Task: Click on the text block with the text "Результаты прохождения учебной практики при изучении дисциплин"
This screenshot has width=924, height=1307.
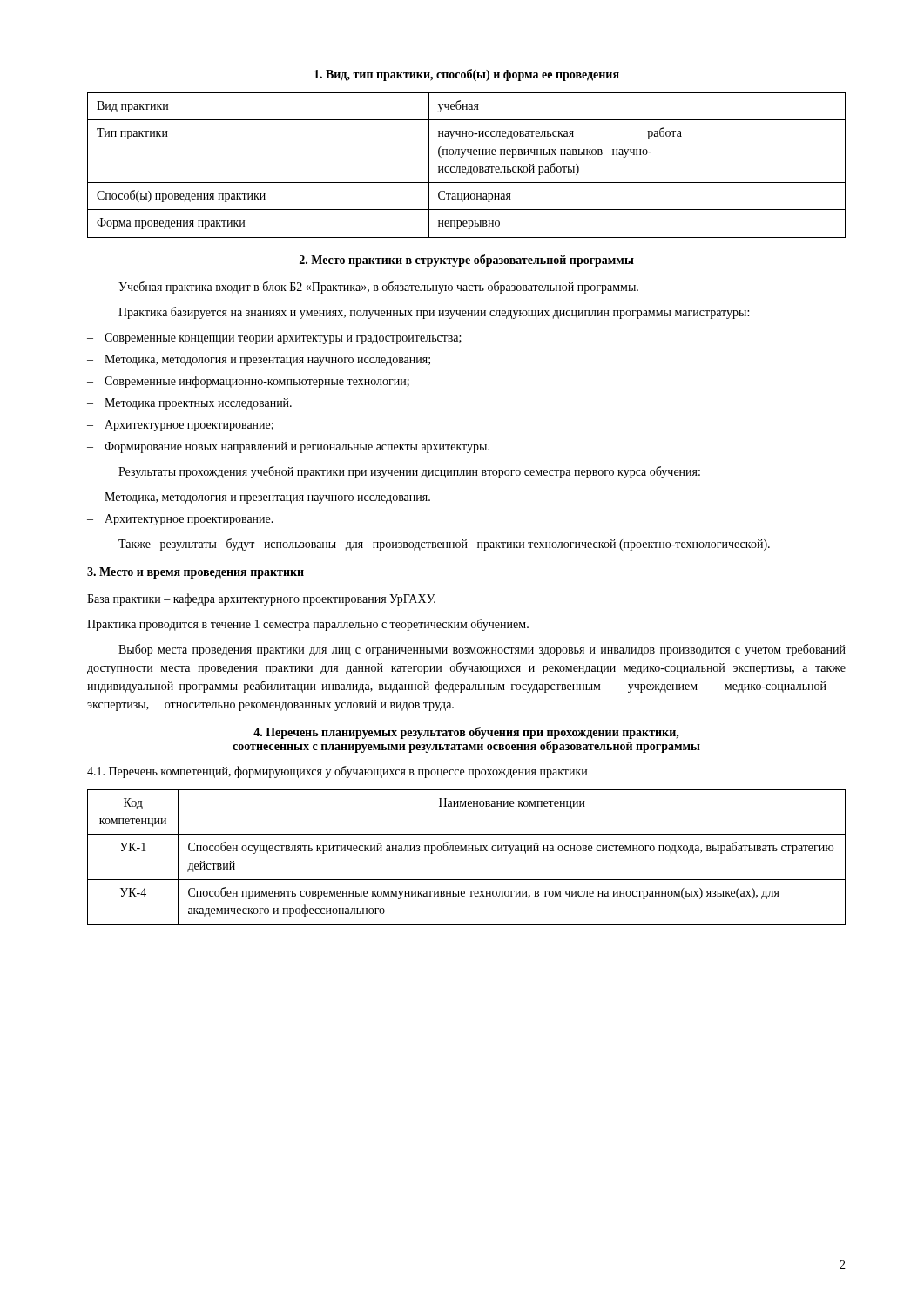Action: click(410, 472)
